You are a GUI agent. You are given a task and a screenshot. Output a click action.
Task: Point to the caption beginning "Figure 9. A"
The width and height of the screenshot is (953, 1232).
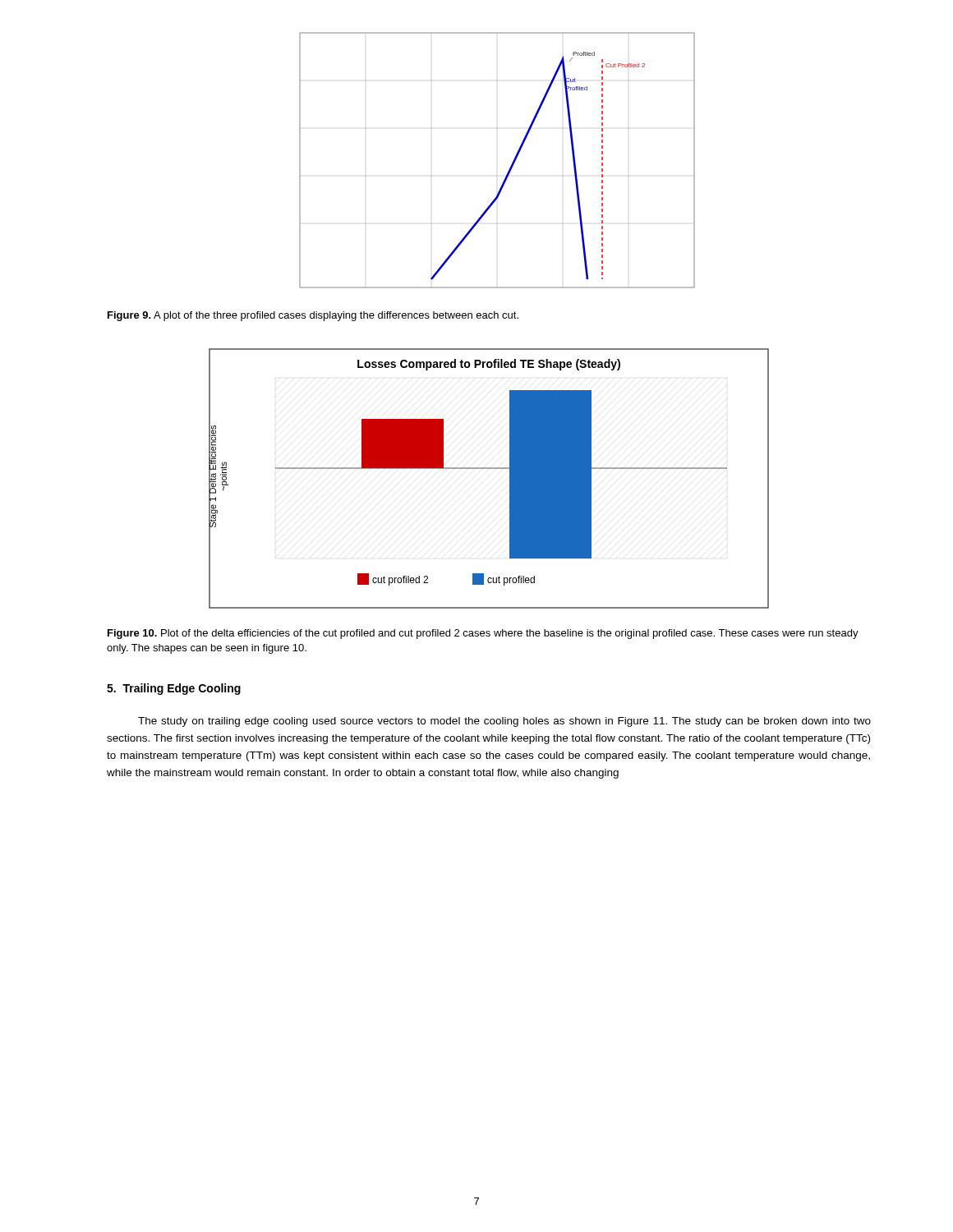[x=313, y=315]
